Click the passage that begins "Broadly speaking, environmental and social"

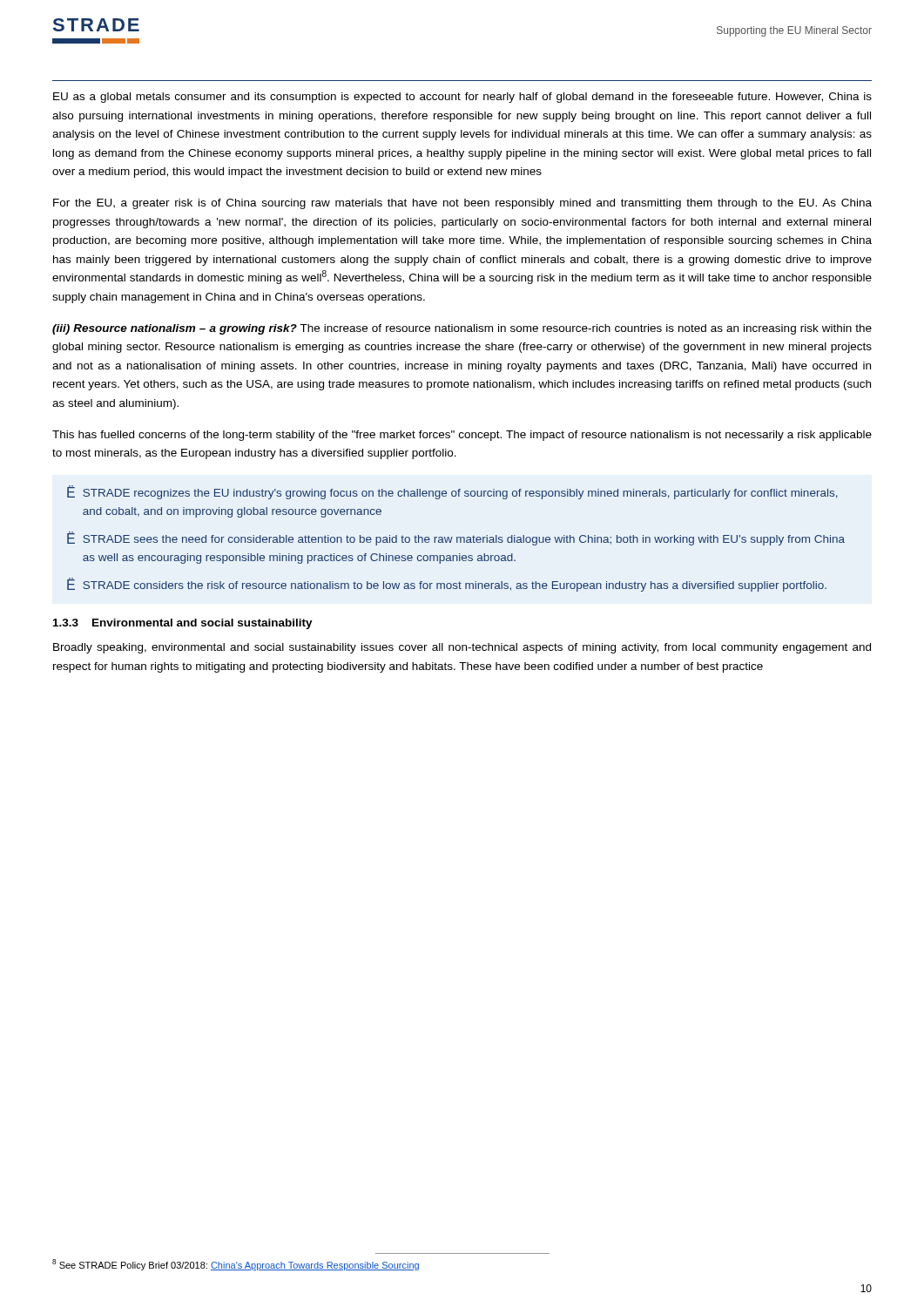462,657
